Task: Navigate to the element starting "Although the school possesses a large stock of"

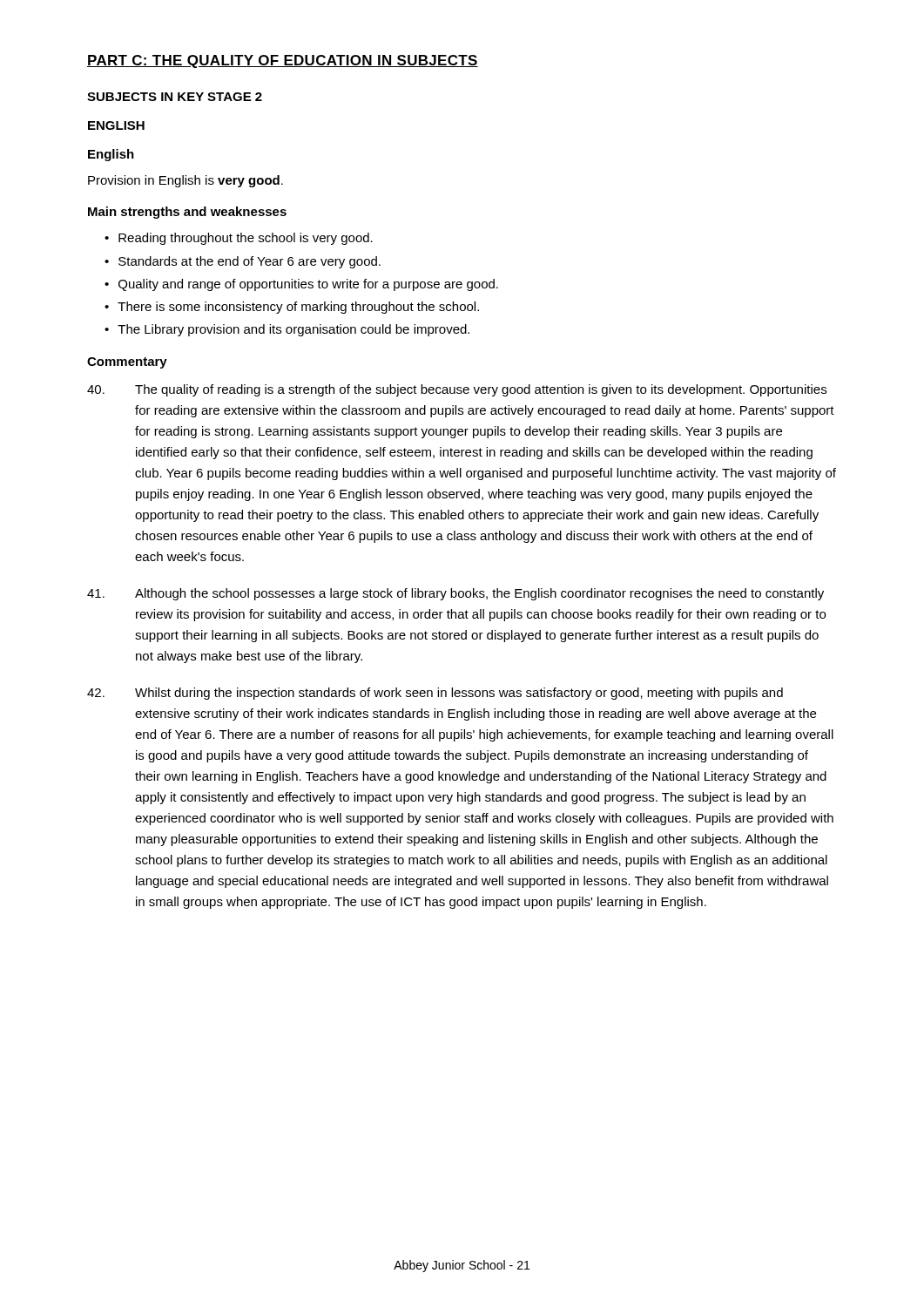Action: [x=462, y=624]
